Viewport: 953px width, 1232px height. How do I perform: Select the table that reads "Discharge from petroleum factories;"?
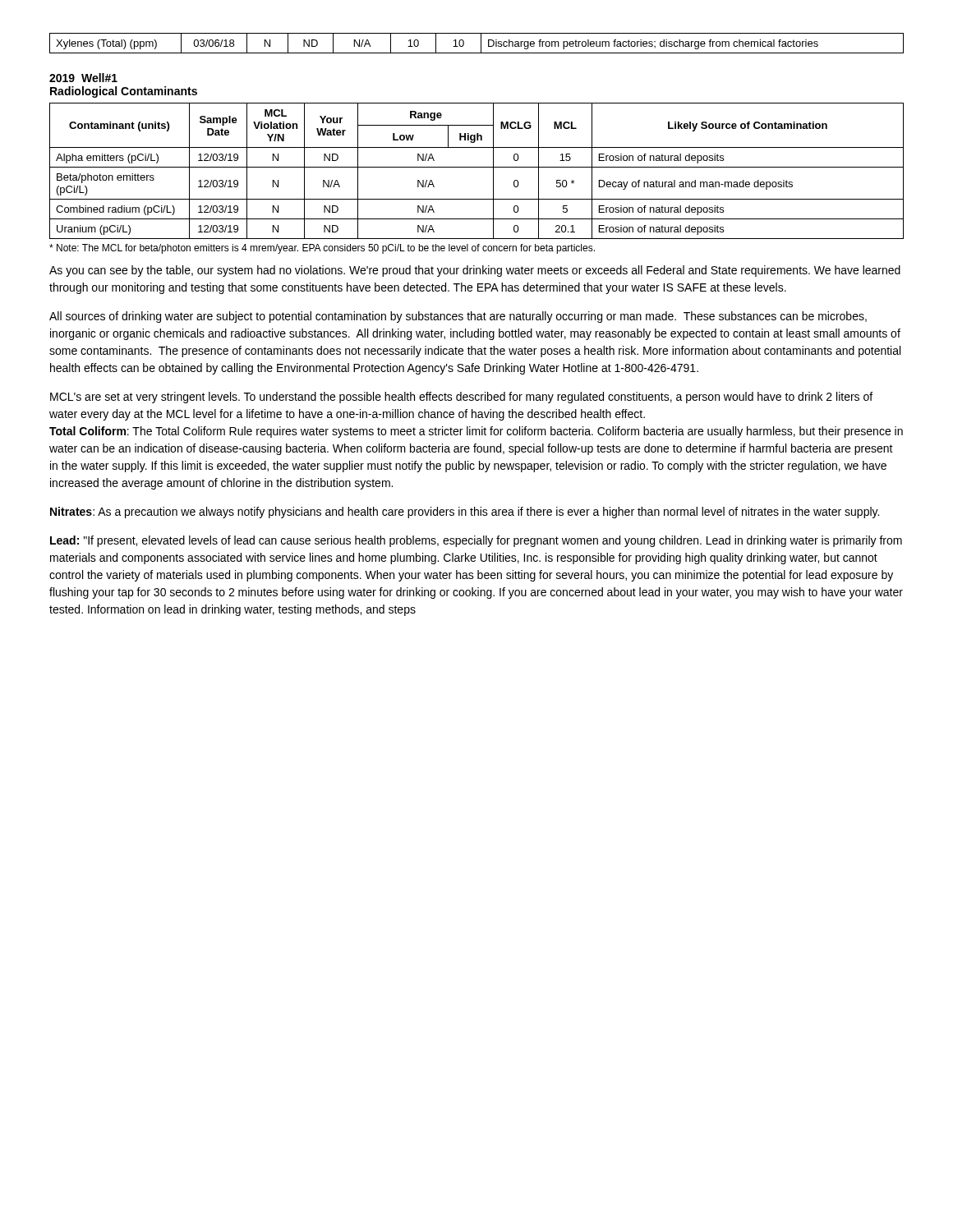coord(476,43)
